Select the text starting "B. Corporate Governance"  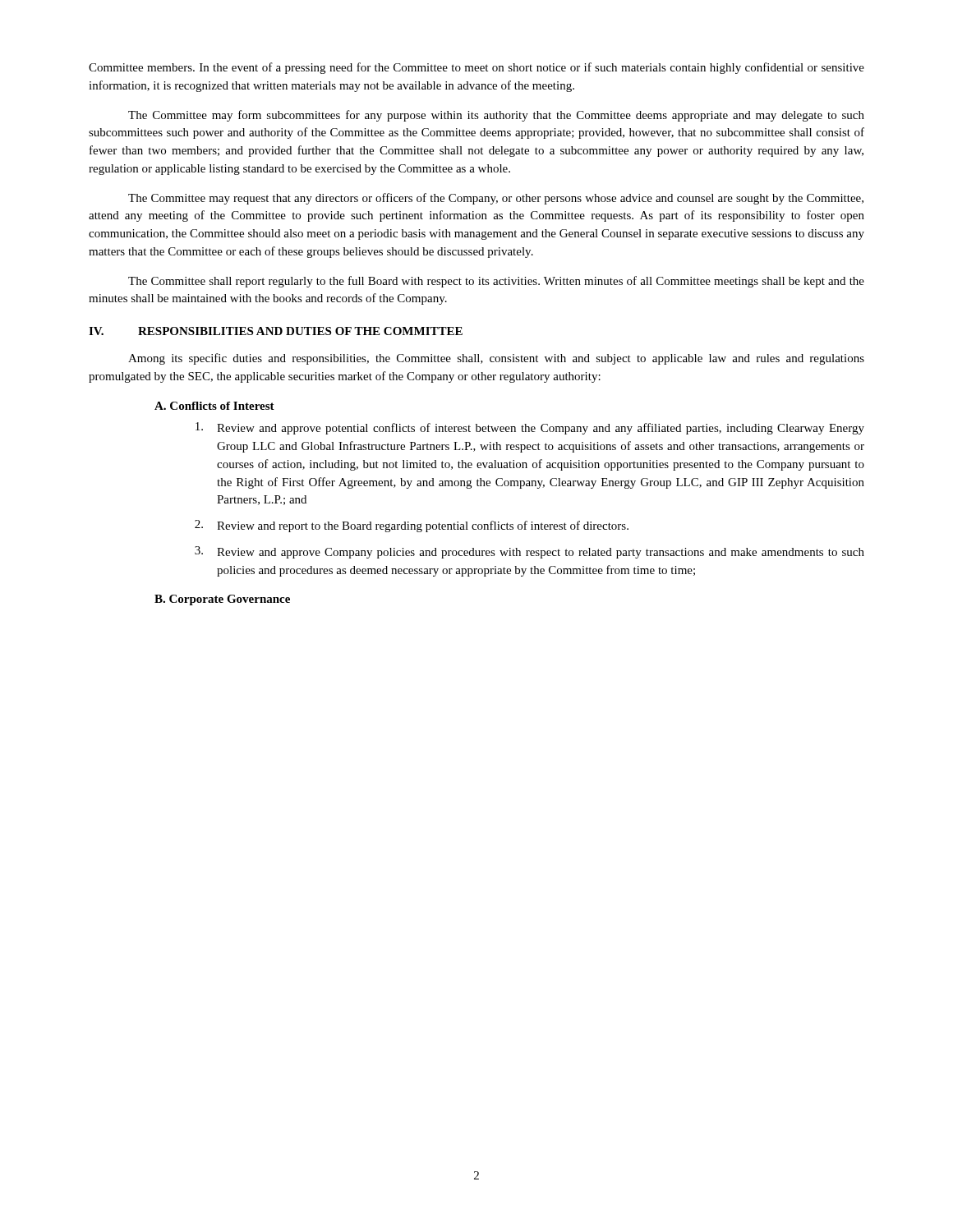point(222,600)
